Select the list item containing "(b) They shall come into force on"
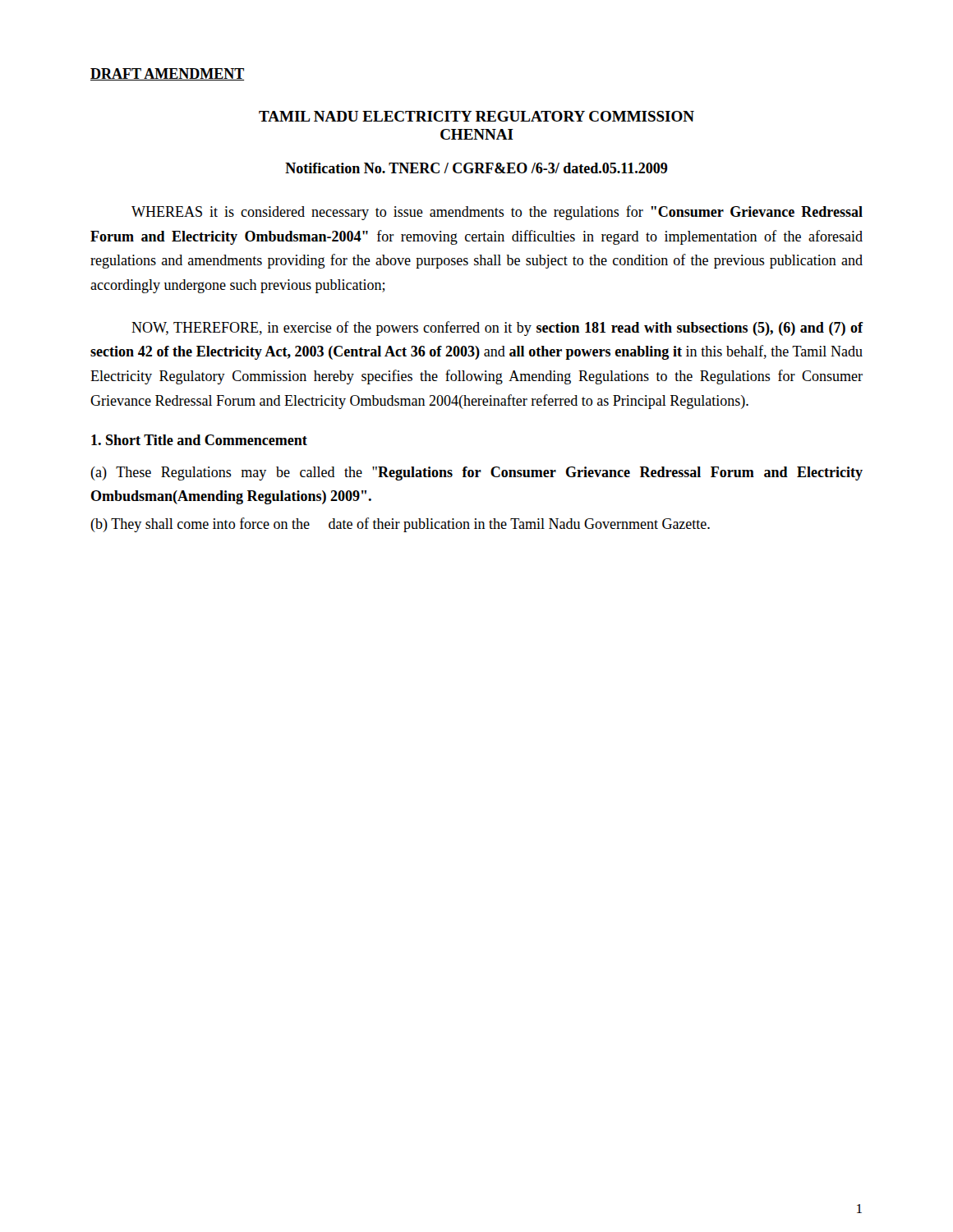This screenshot has height=1232, width=953. pyautogui.click(x=400, y=524)
